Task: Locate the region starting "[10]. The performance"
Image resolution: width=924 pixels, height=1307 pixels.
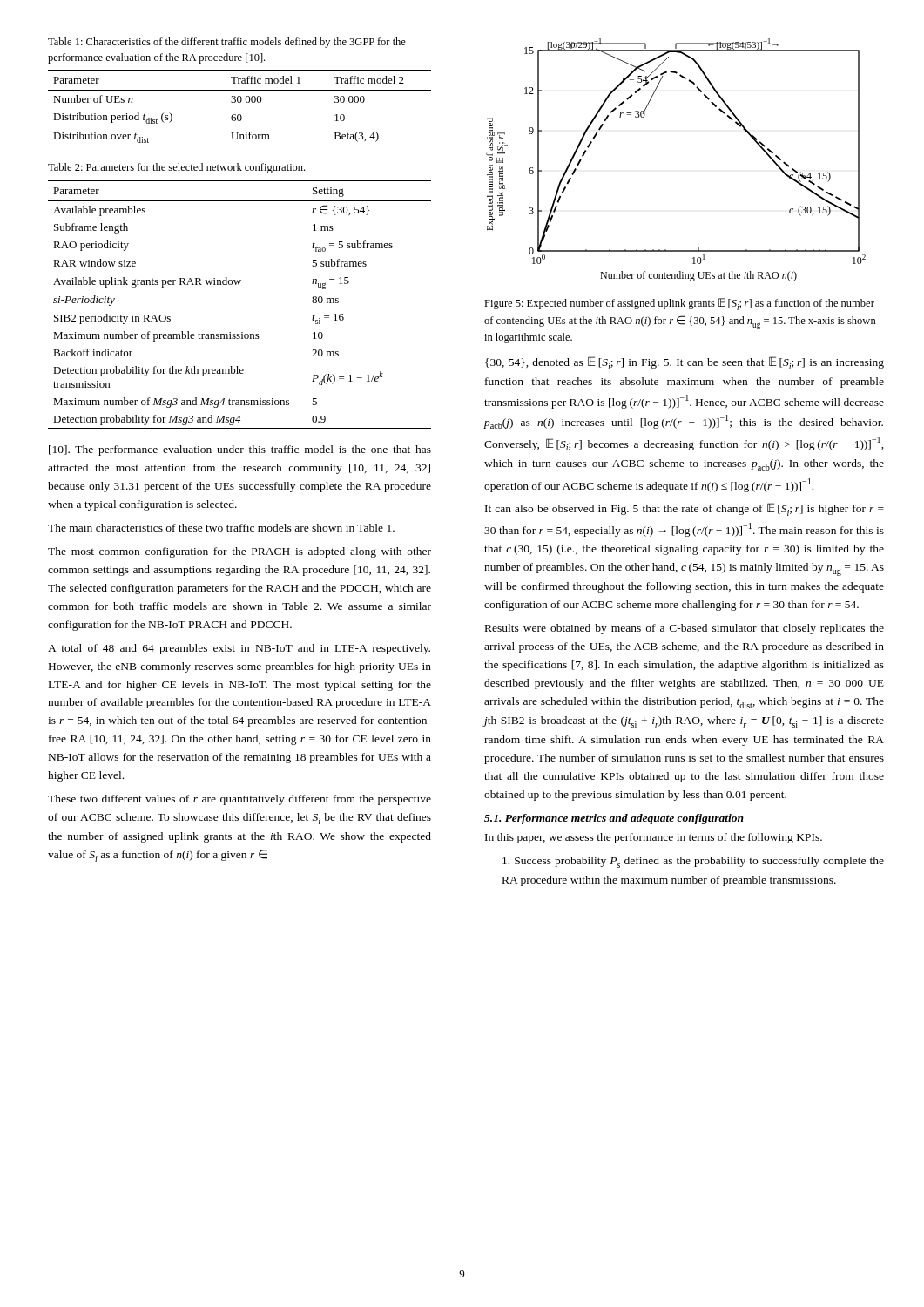Action: 239,478
